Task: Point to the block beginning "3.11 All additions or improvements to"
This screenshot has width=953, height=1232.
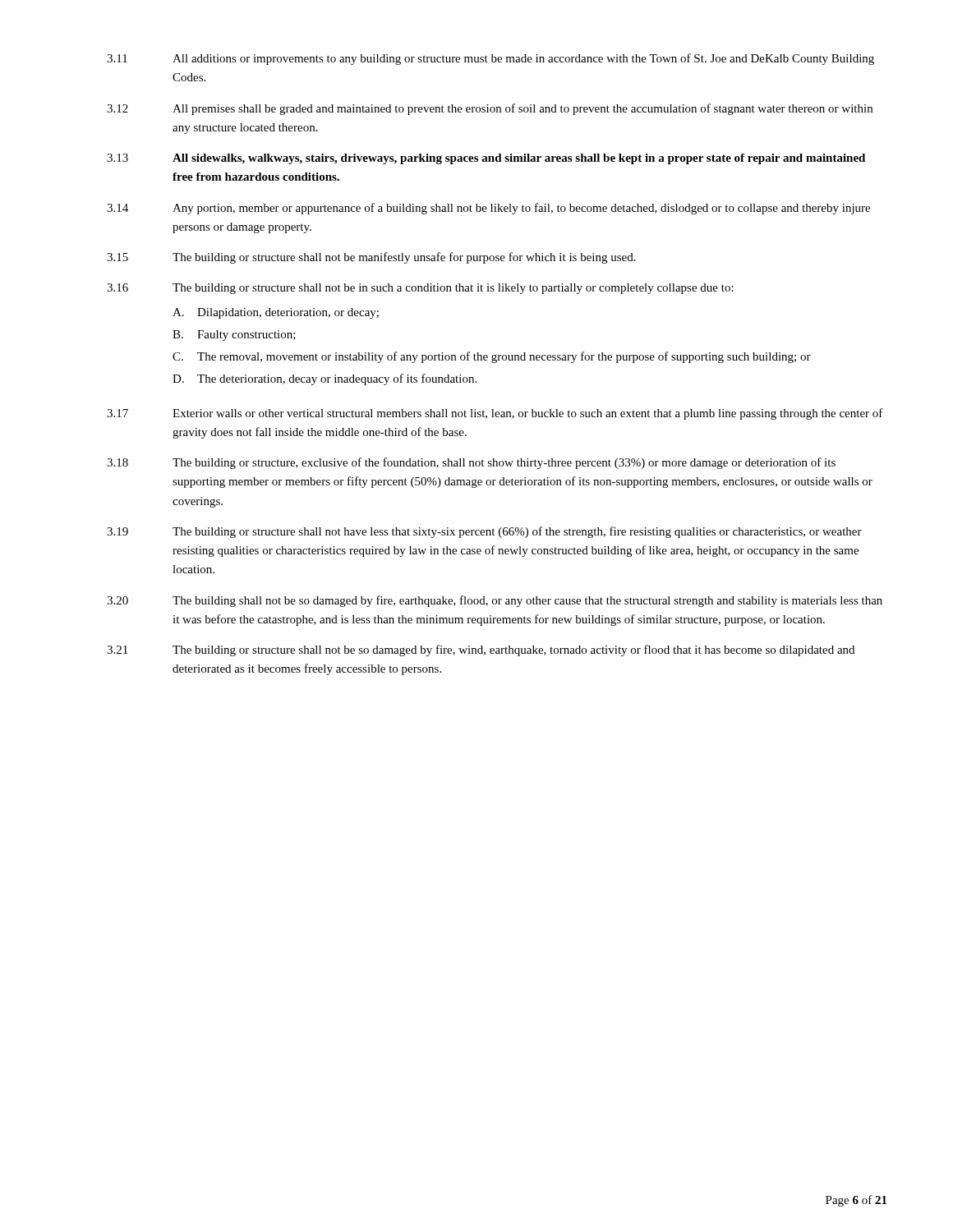Action: point(497,68)
